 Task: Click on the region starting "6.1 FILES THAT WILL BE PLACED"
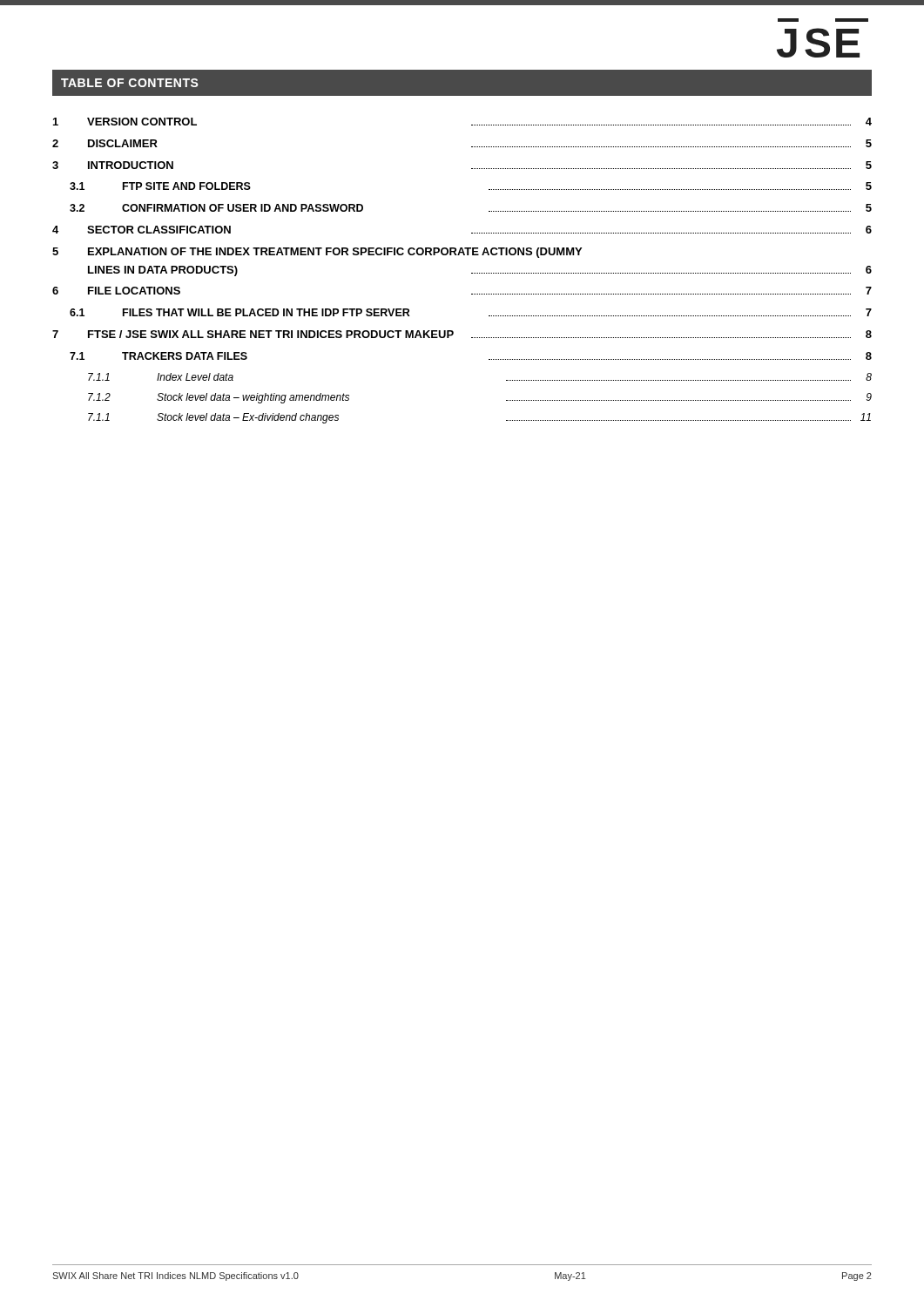pyautogui.click(x=73, y=312)
